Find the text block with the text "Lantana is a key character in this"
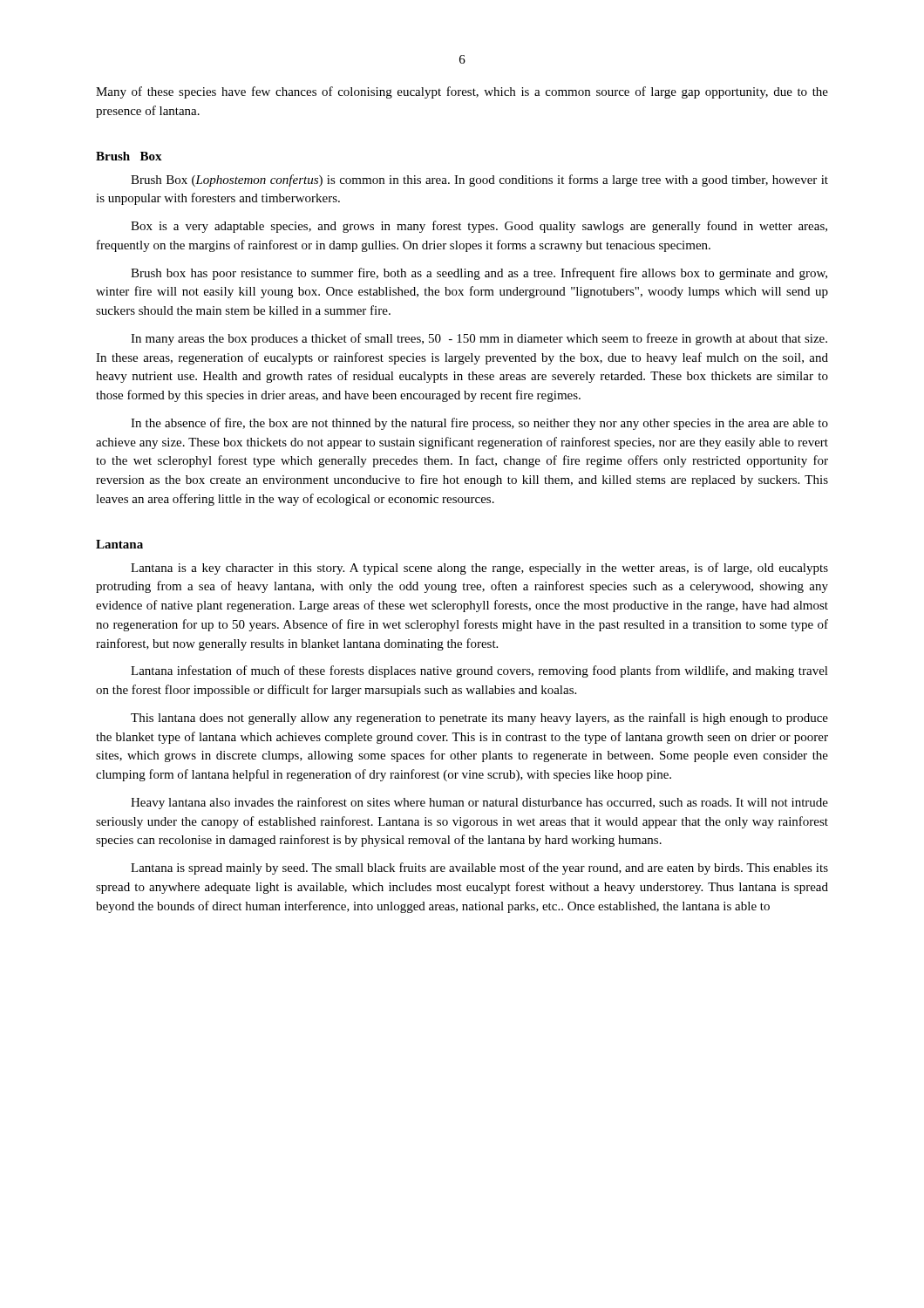Image resolution: width=924 pixels, height=1308 pixels. point(462,606)
